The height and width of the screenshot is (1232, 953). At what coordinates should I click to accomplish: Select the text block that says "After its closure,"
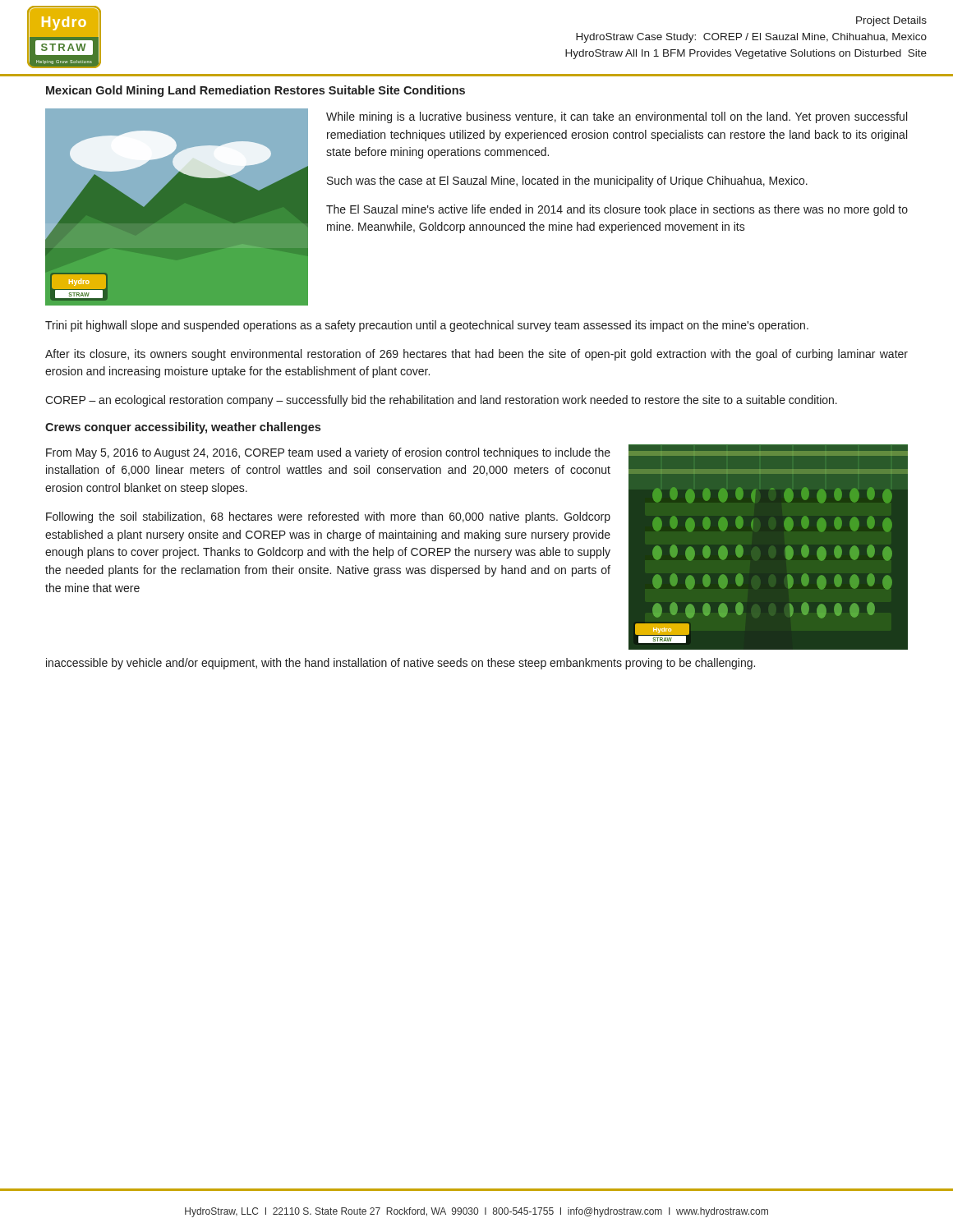tap(476, 363)
